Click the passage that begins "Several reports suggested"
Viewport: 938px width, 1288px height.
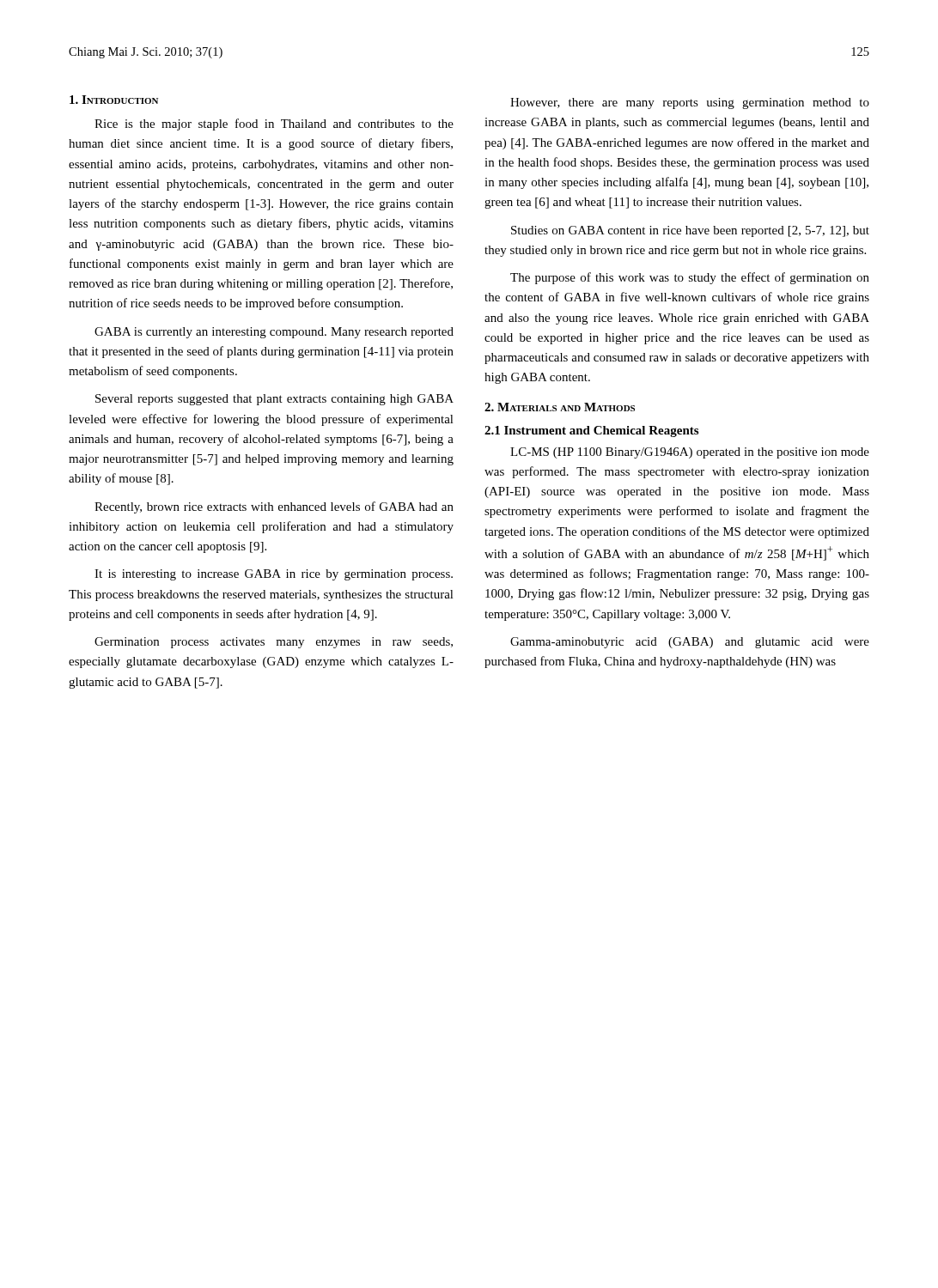(261, 439)
